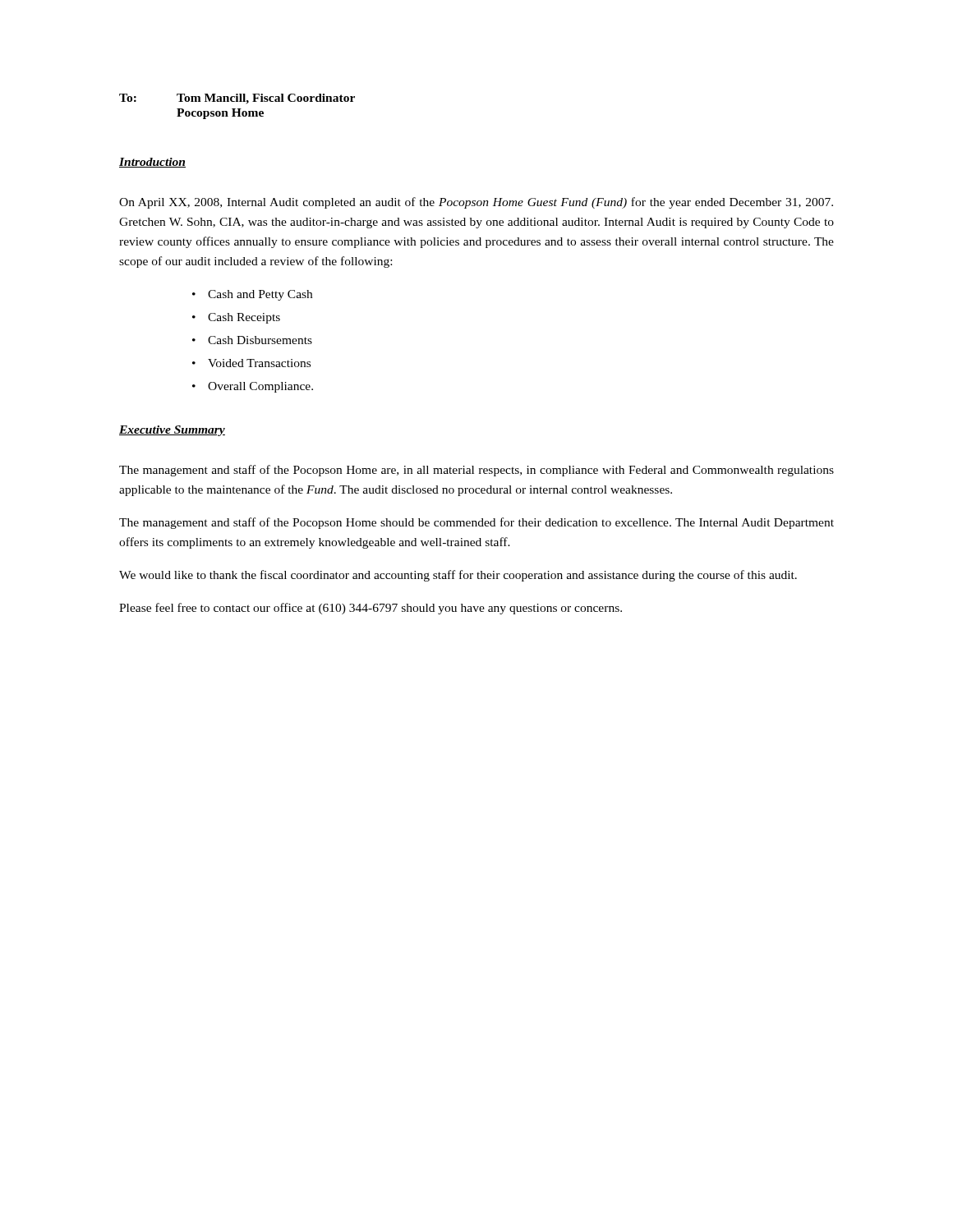Find the text block with the text "We would like to"
Image resolution: width=953 pixels, height=1232 pixels.
[458, 575]
